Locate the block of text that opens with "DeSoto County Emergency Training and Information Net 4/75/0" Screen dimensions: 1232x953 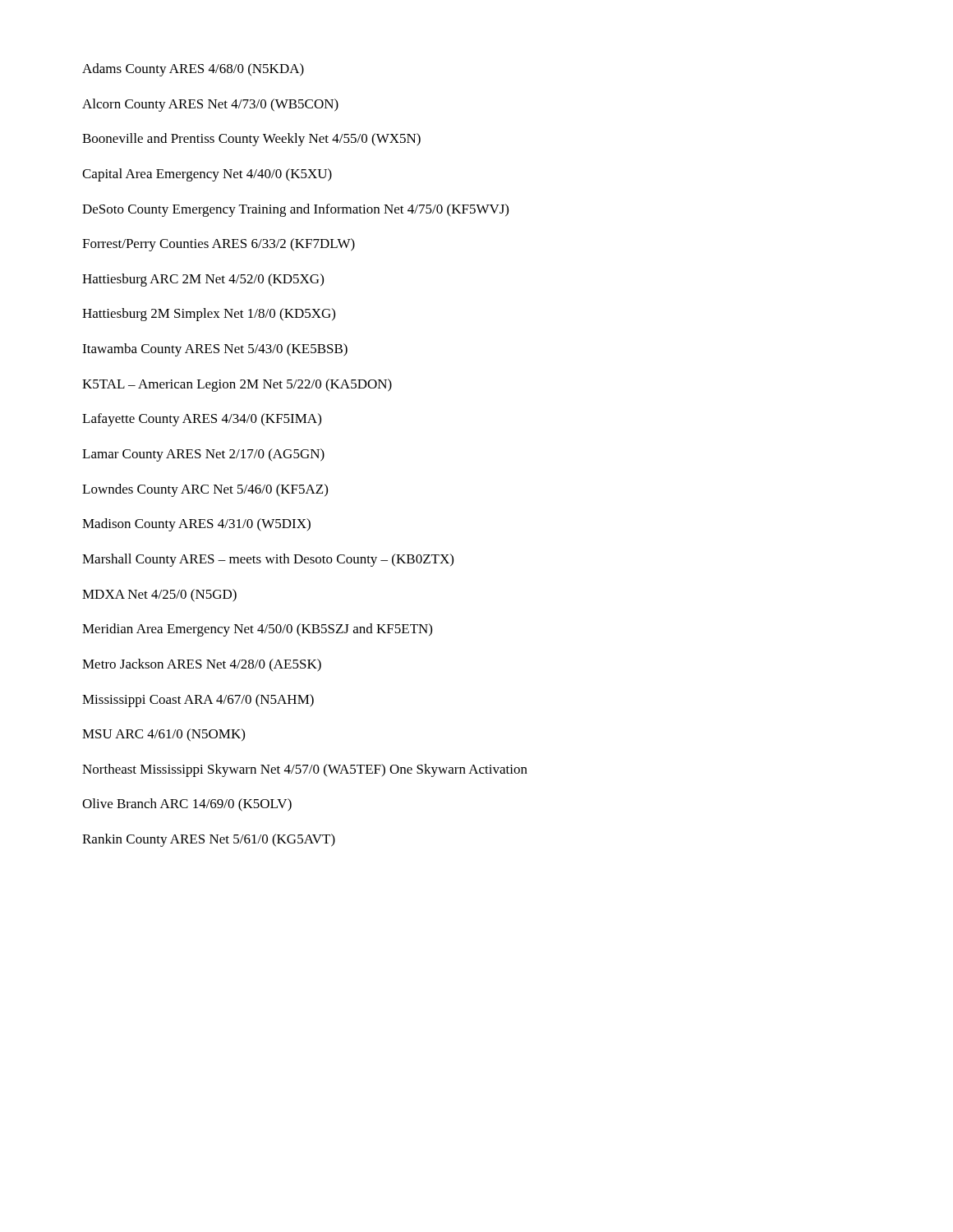296,209
